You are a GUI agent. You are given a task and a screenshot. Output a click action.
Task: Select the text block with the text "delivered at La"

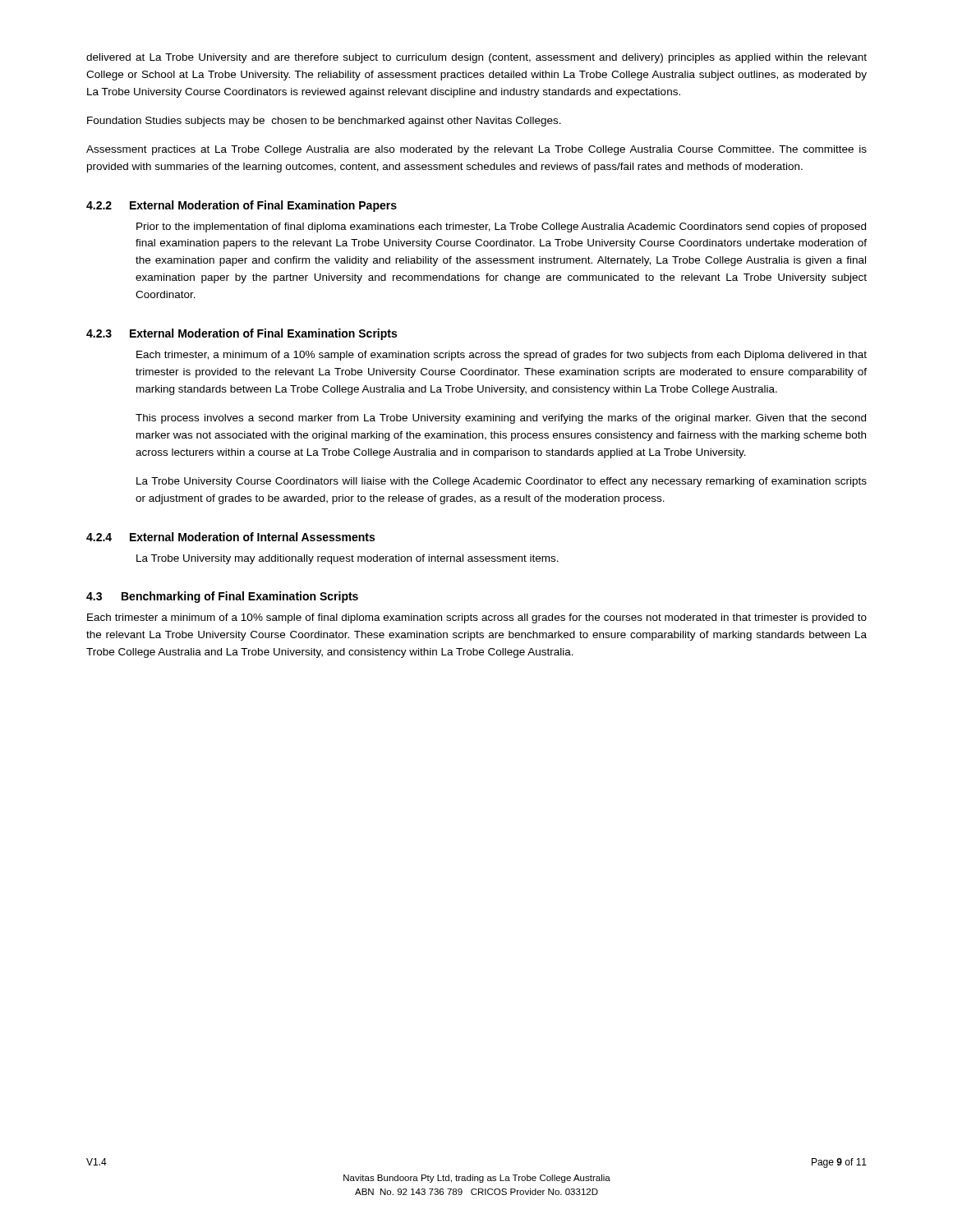pyautogui.click(x=476, y=74)
